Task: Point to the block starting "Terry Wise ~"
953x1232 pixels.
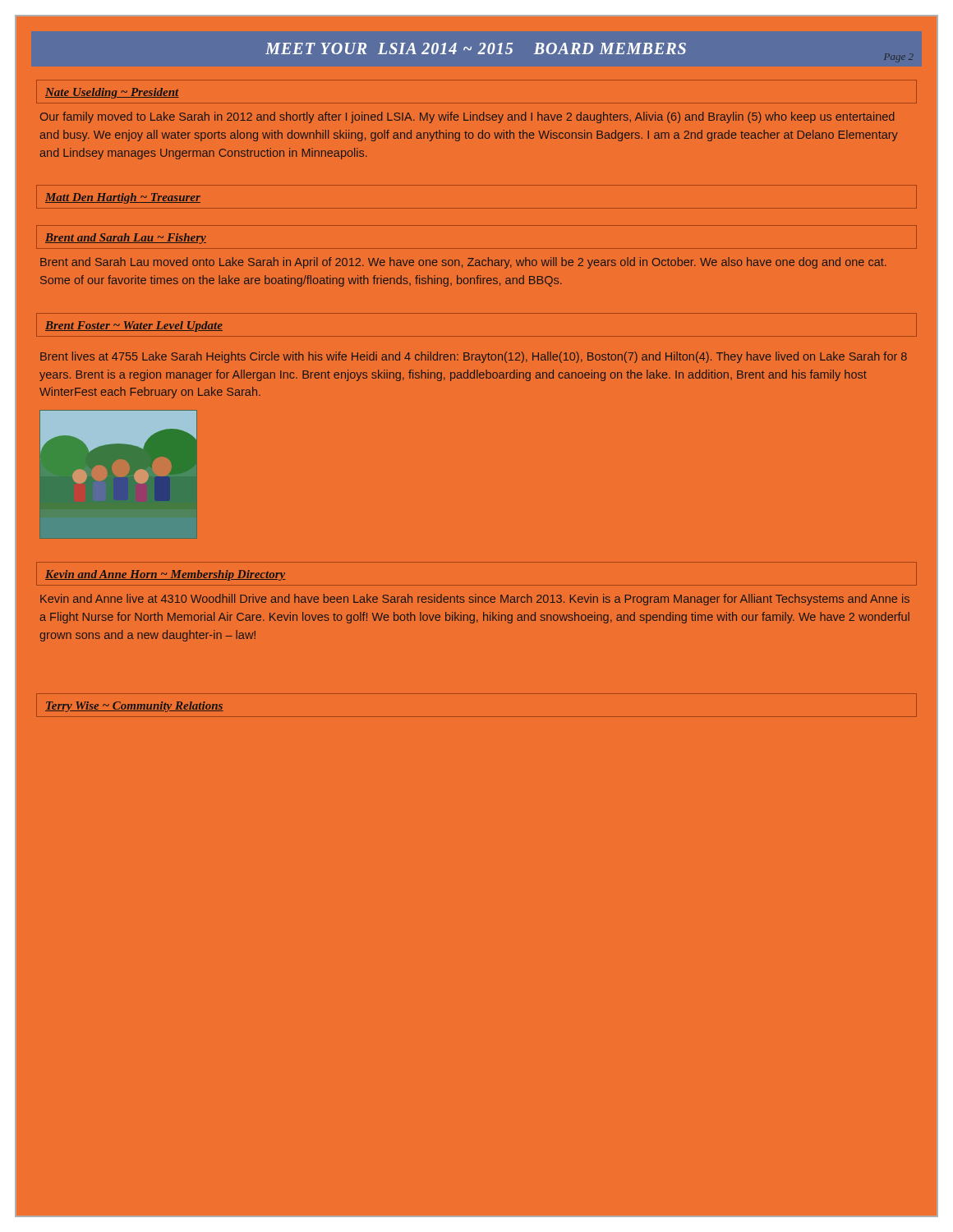Action: pyautogui.click(x=134, y=706)
